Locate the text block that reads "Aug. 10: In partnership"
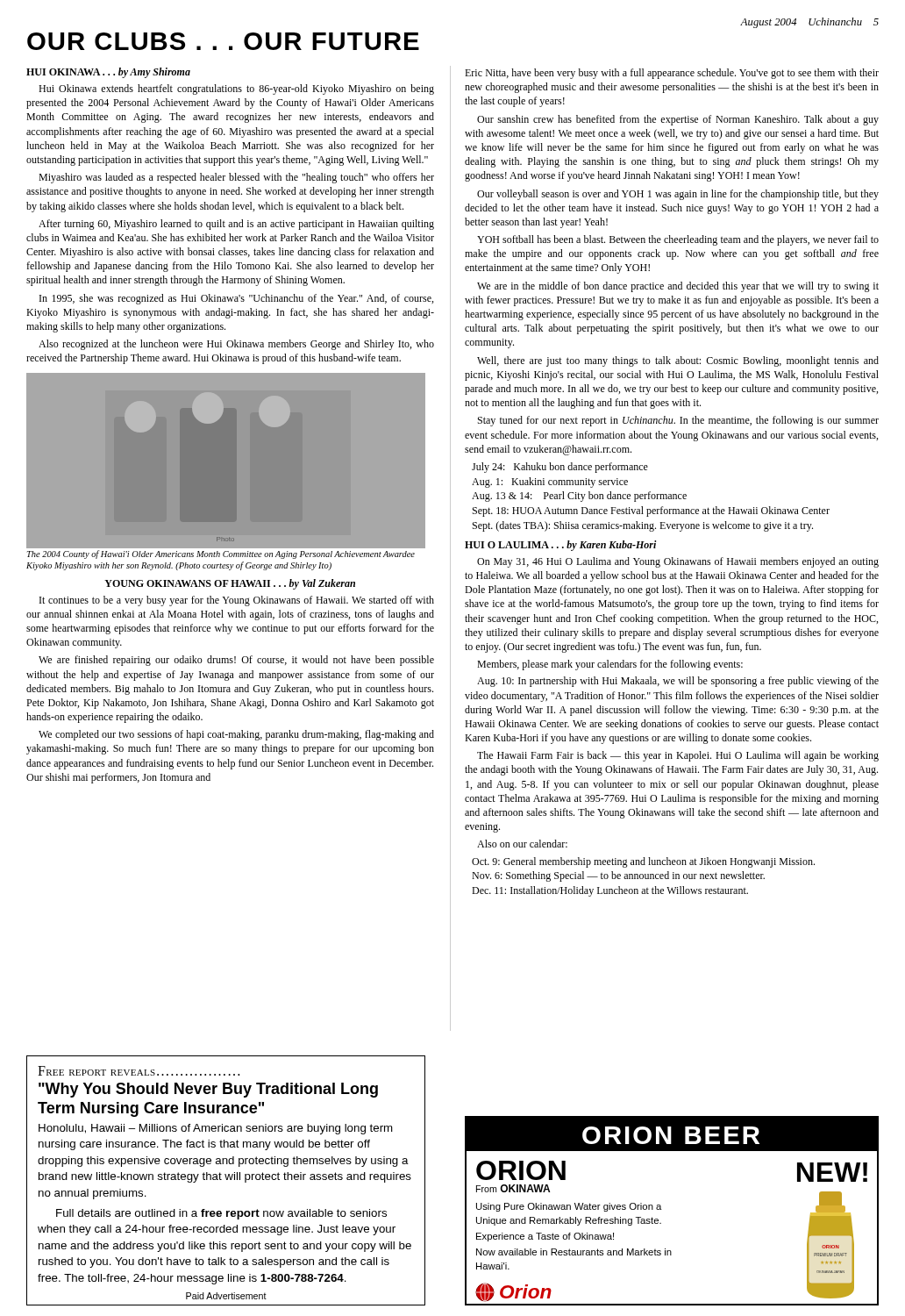The image size is (905, 1316). click(x=672, y=710)
